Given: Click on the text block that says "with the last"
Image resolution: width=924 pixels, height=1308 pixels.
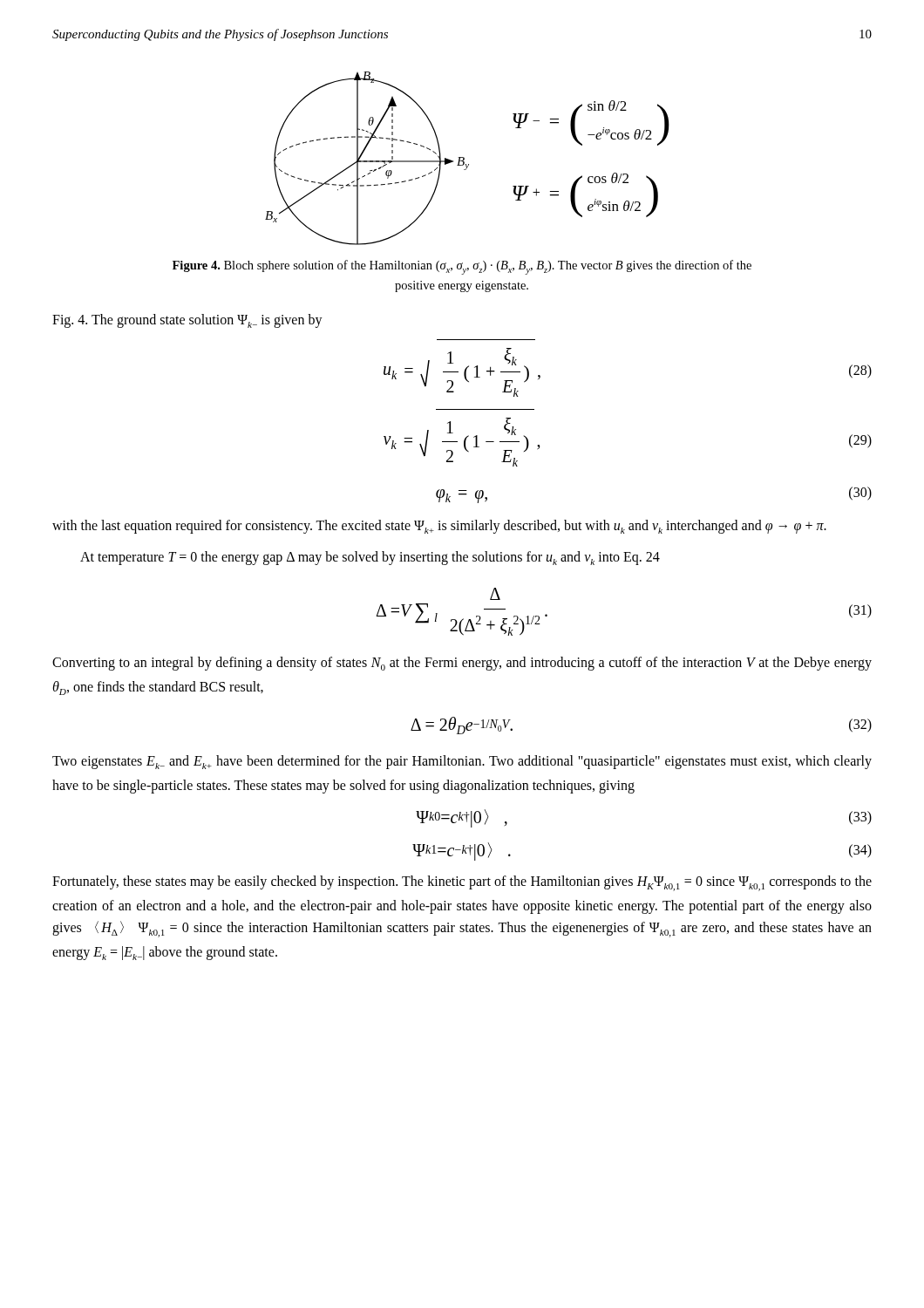Looking at the screenshot, I should (440, 527).
